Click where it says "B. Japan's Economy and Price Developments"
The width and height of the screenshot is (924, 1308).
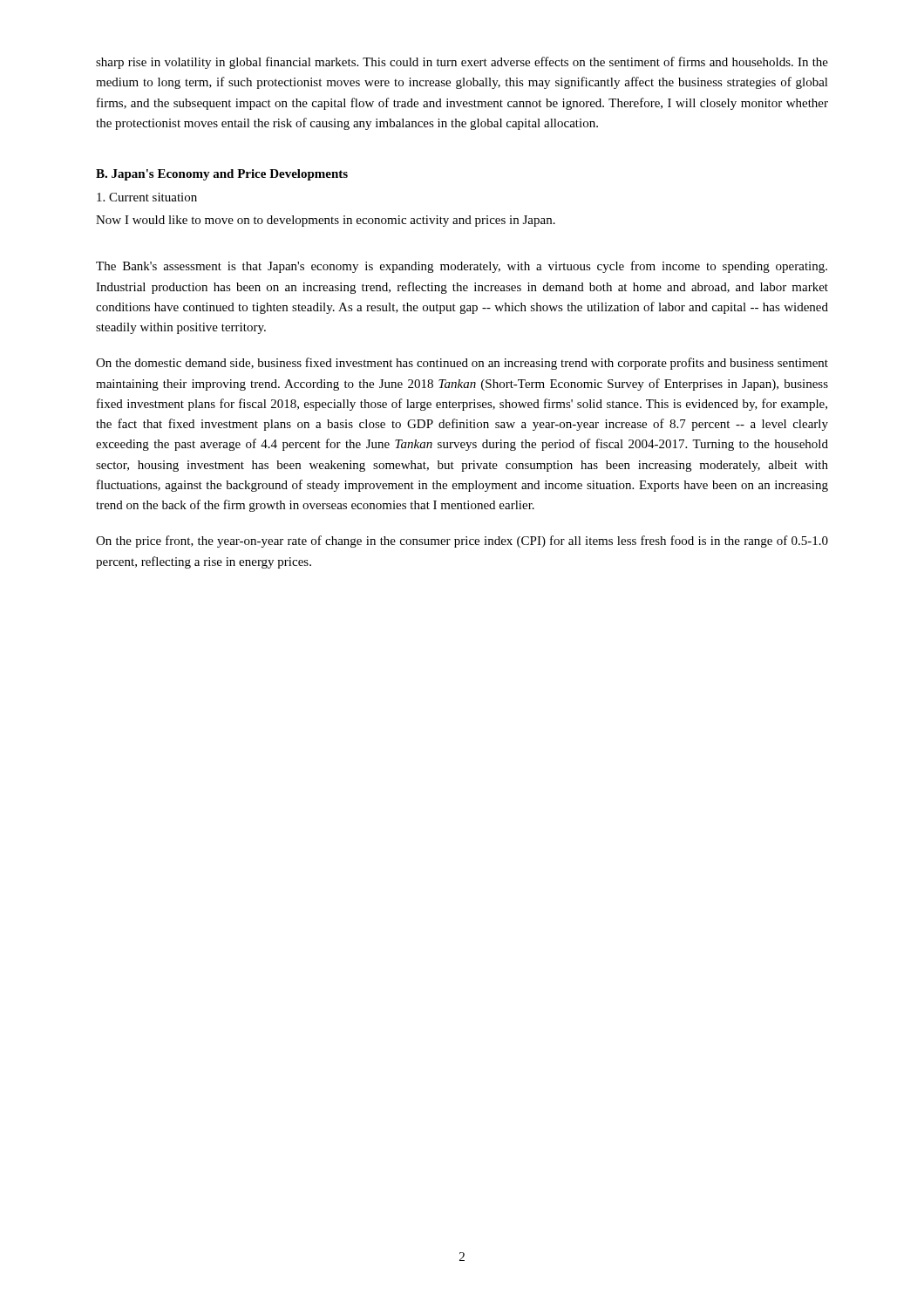pyautogui.click(x=222, y=174)
